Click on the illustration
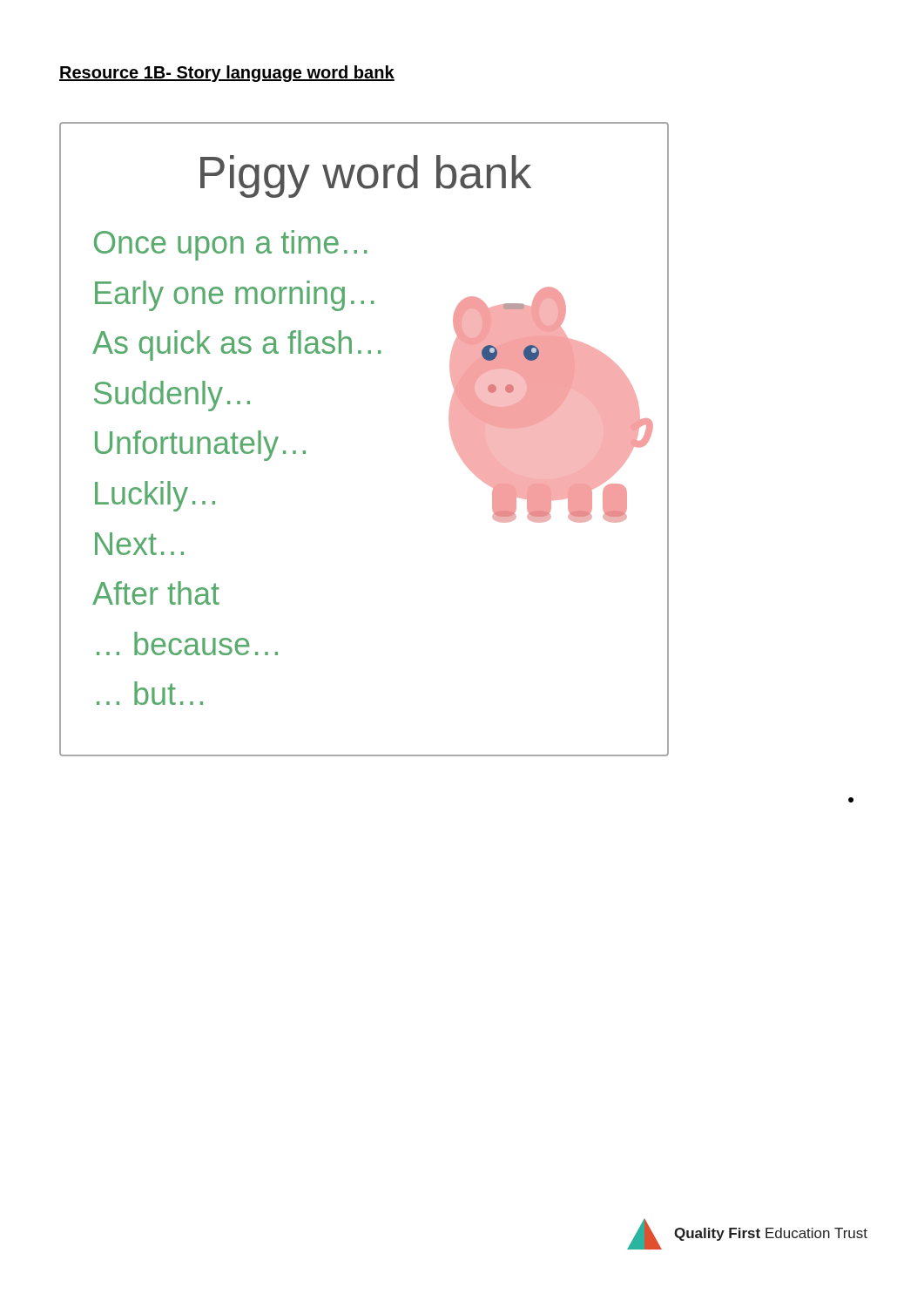 click(x=540, y=383)
